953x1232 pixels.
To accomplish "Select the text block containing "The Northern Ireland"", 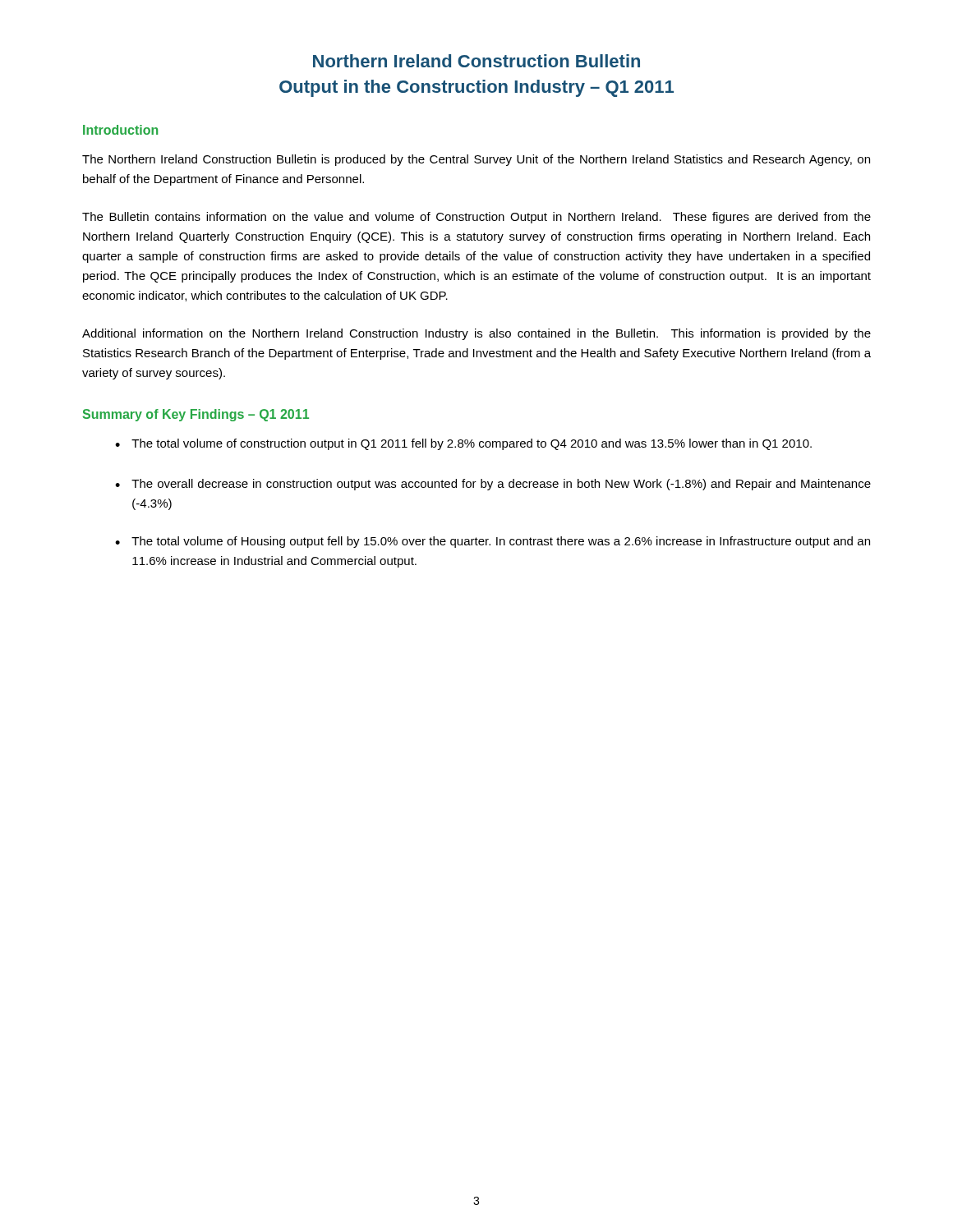I will click(x=476, y=168).
